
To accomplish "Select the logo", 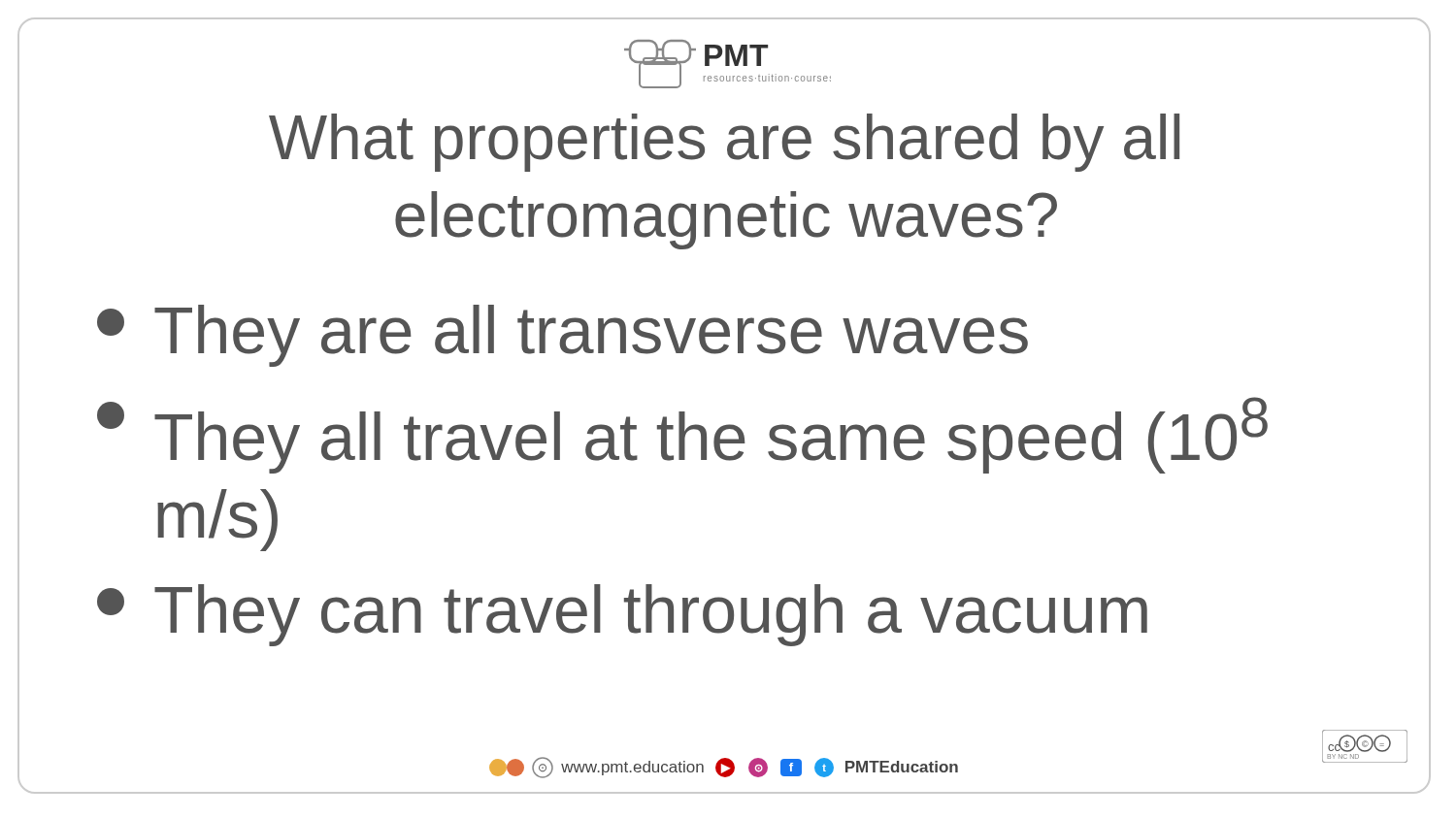I will click(x=724, y=65).
